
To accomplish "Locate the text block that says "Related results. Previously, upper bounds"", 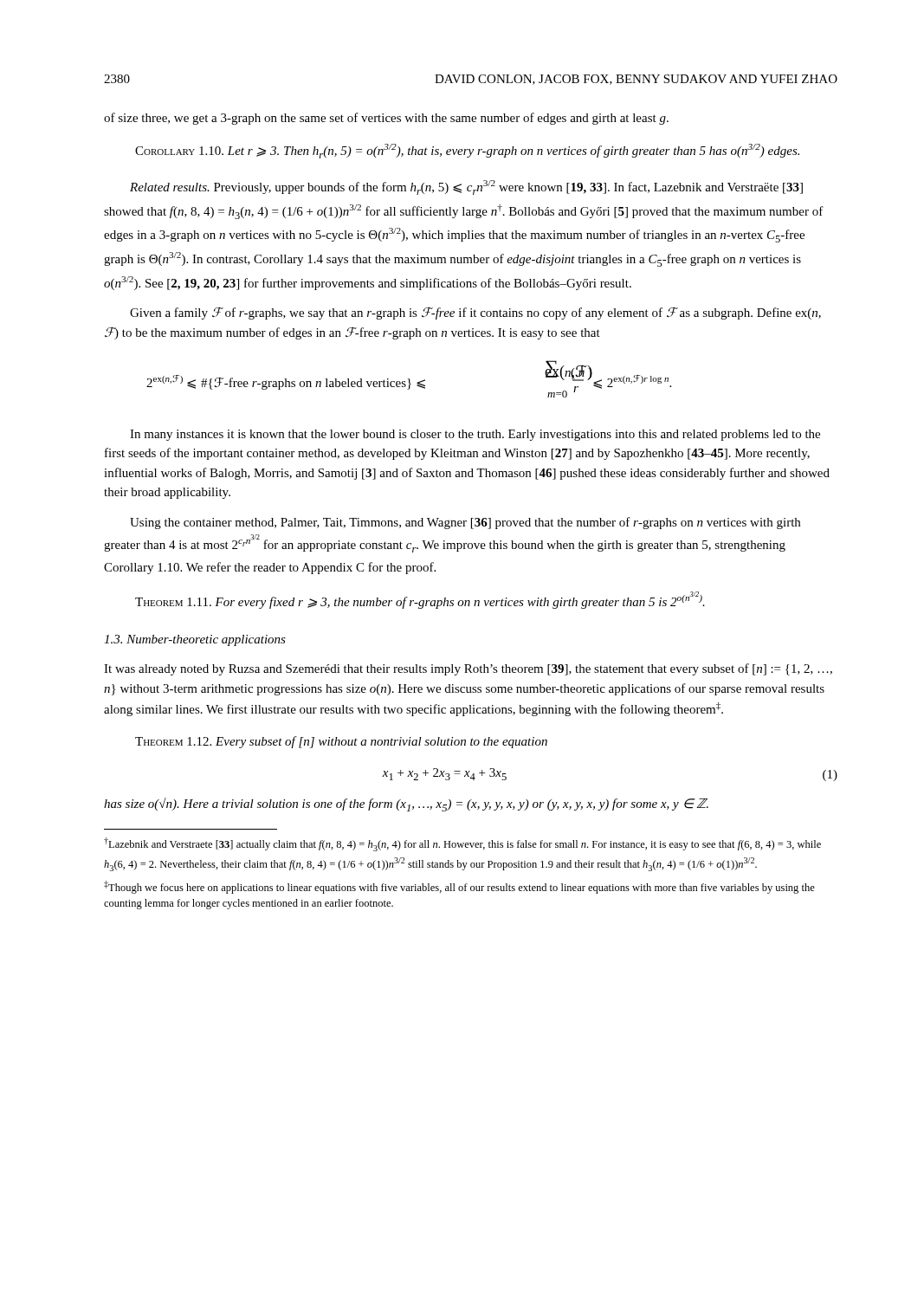I will click(x=471, y=234).
